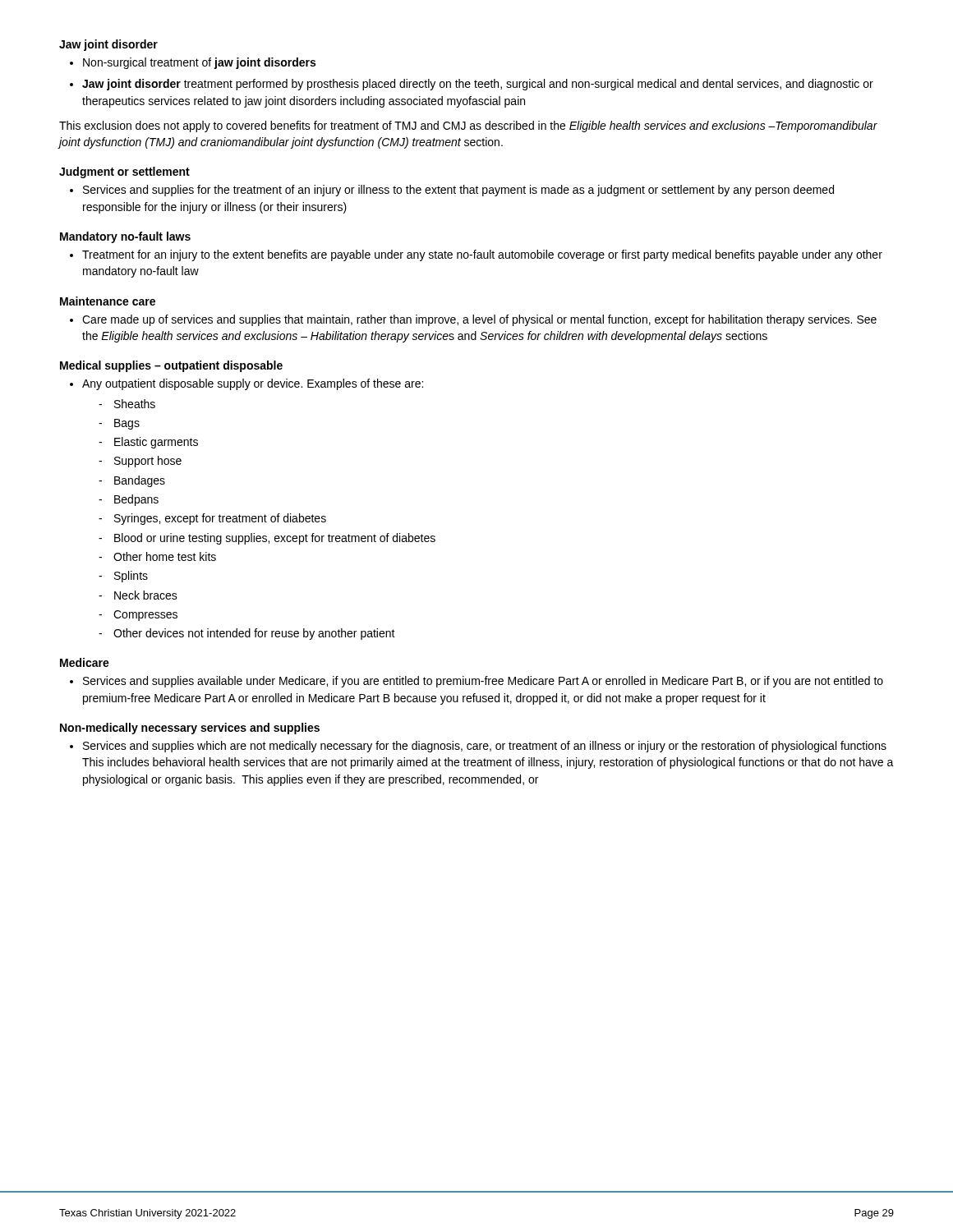The width and height of the screenshot is (953, 1232).
Task: Locate the text block starting "Syringes, except for treatment of"
Action: [220, 519]
